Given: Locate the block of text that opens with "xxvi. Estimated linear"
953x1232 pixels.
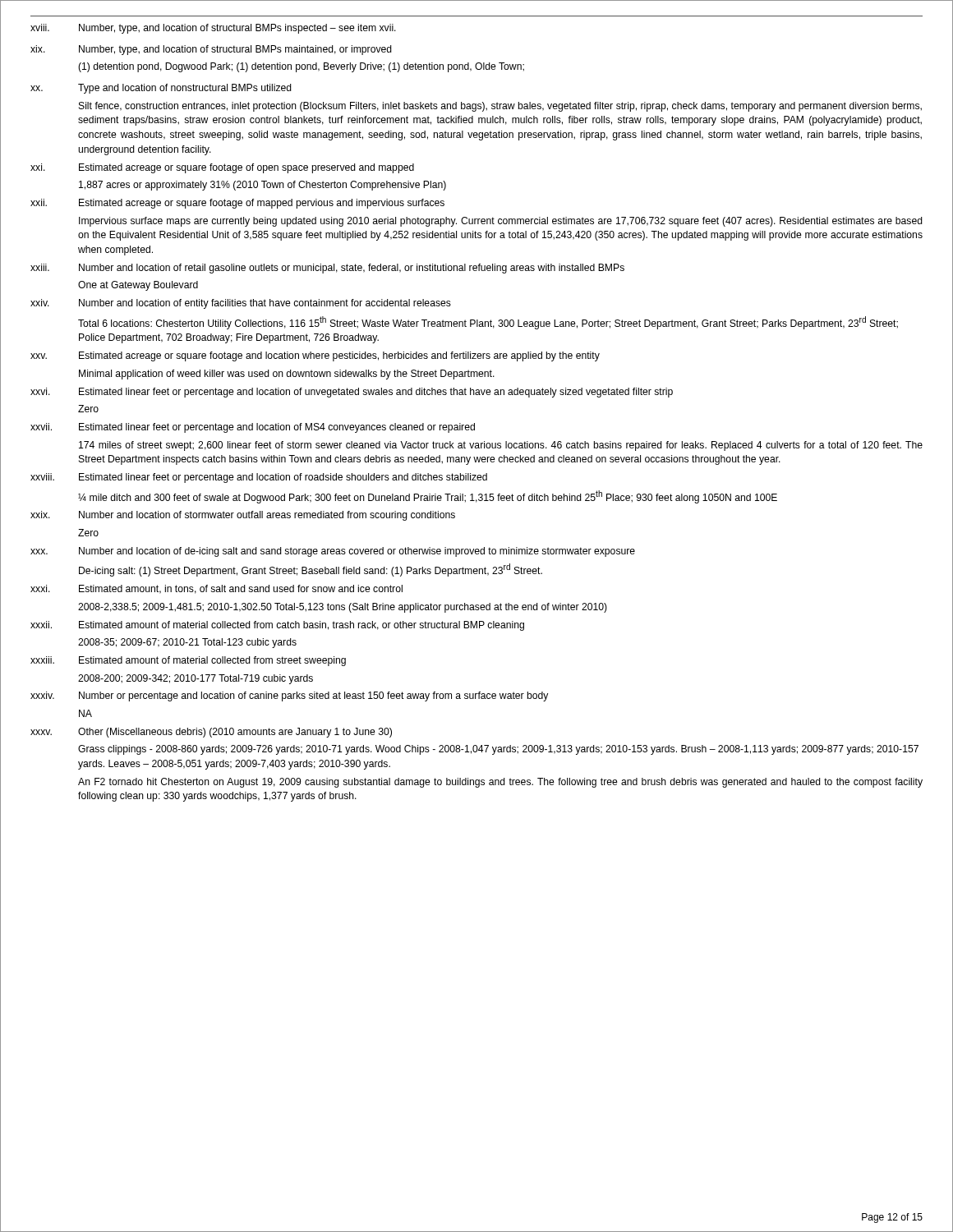Looking at the screenshot, I should tap(476, 392).
